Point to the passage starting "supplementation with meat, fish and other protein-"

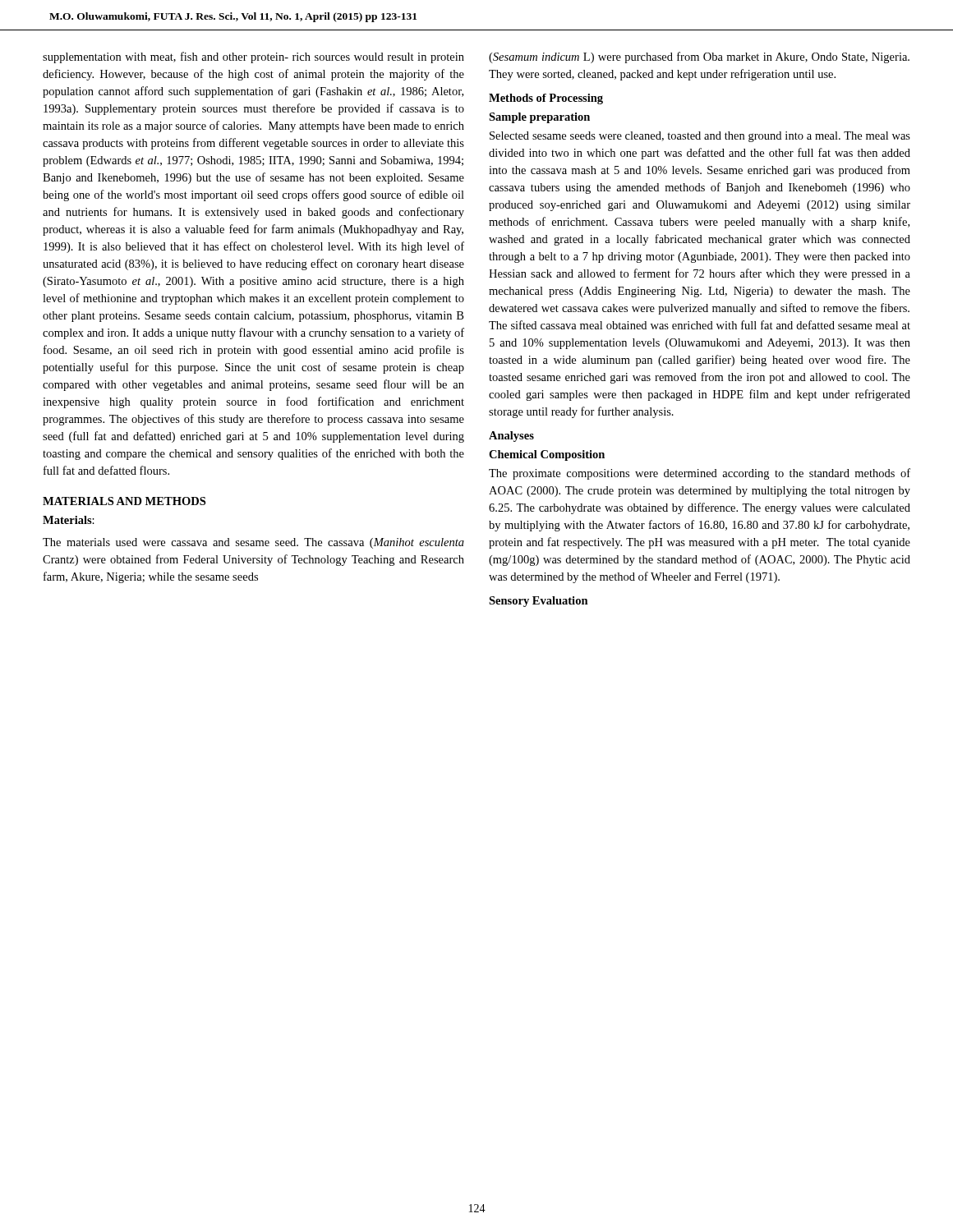[x=253, y=264]
